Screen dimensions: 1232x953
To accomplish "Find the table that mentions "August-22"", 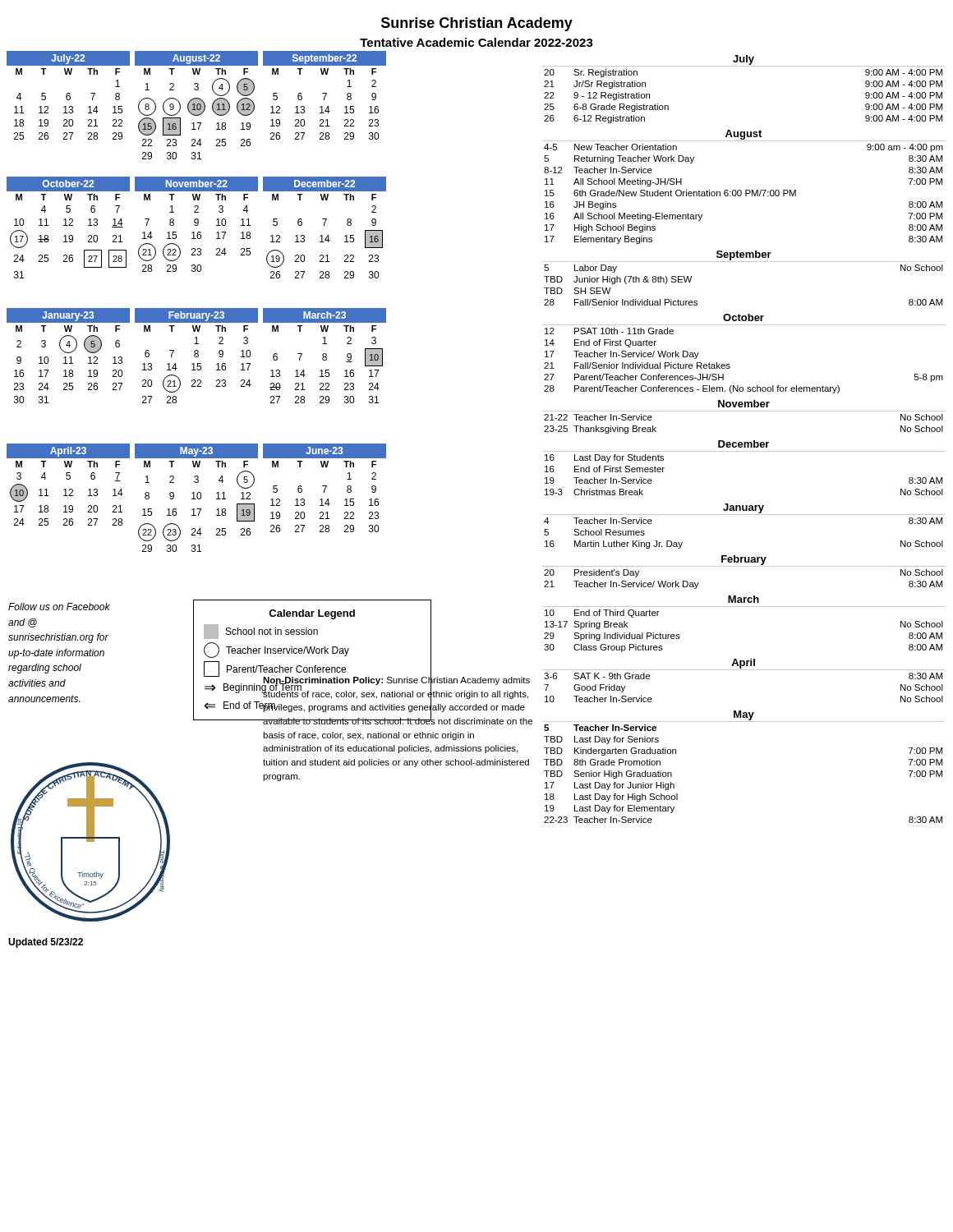I will click(x=196, y=107).
